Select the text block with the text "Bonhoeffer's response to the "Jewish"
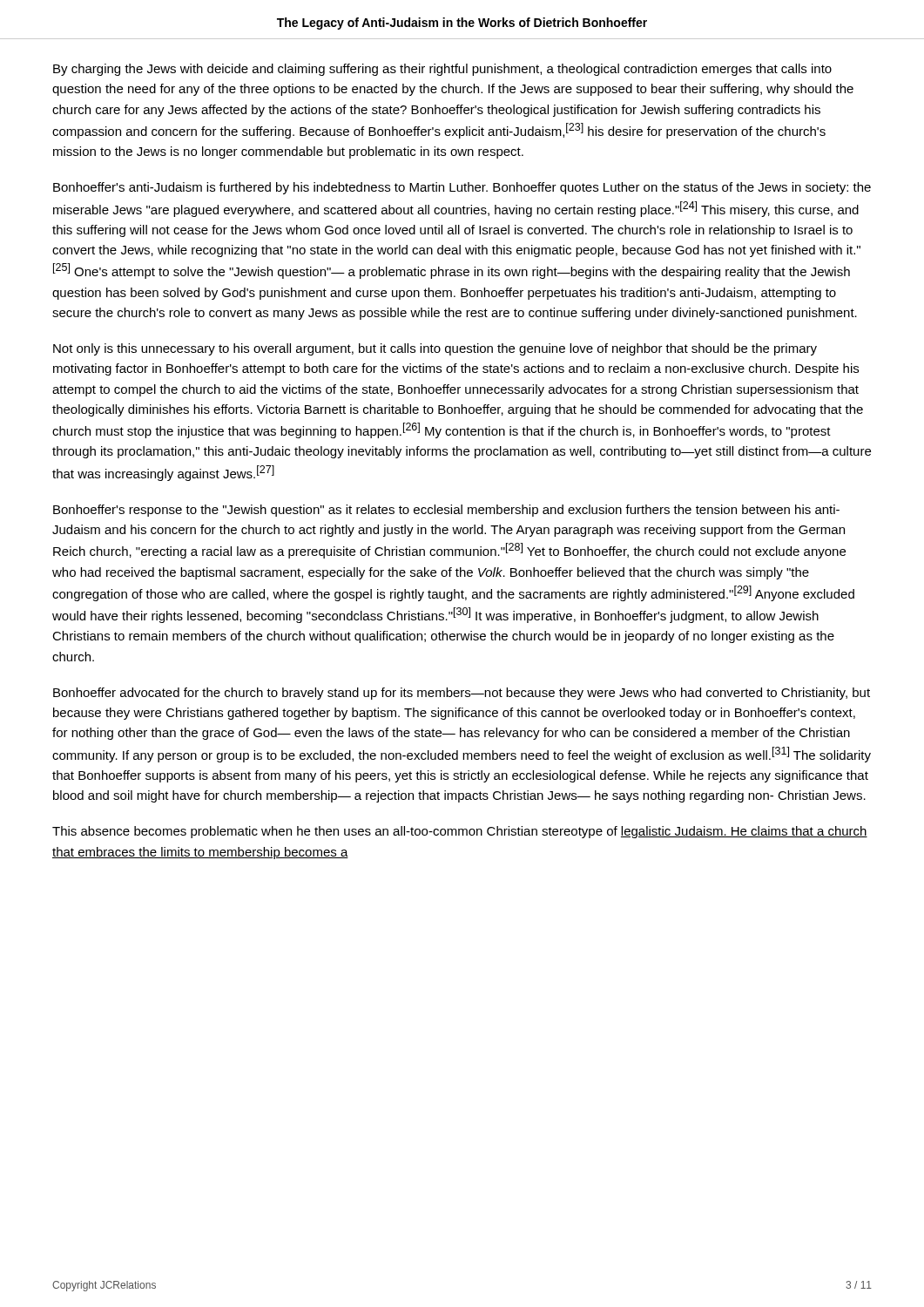 coord(454,583)
